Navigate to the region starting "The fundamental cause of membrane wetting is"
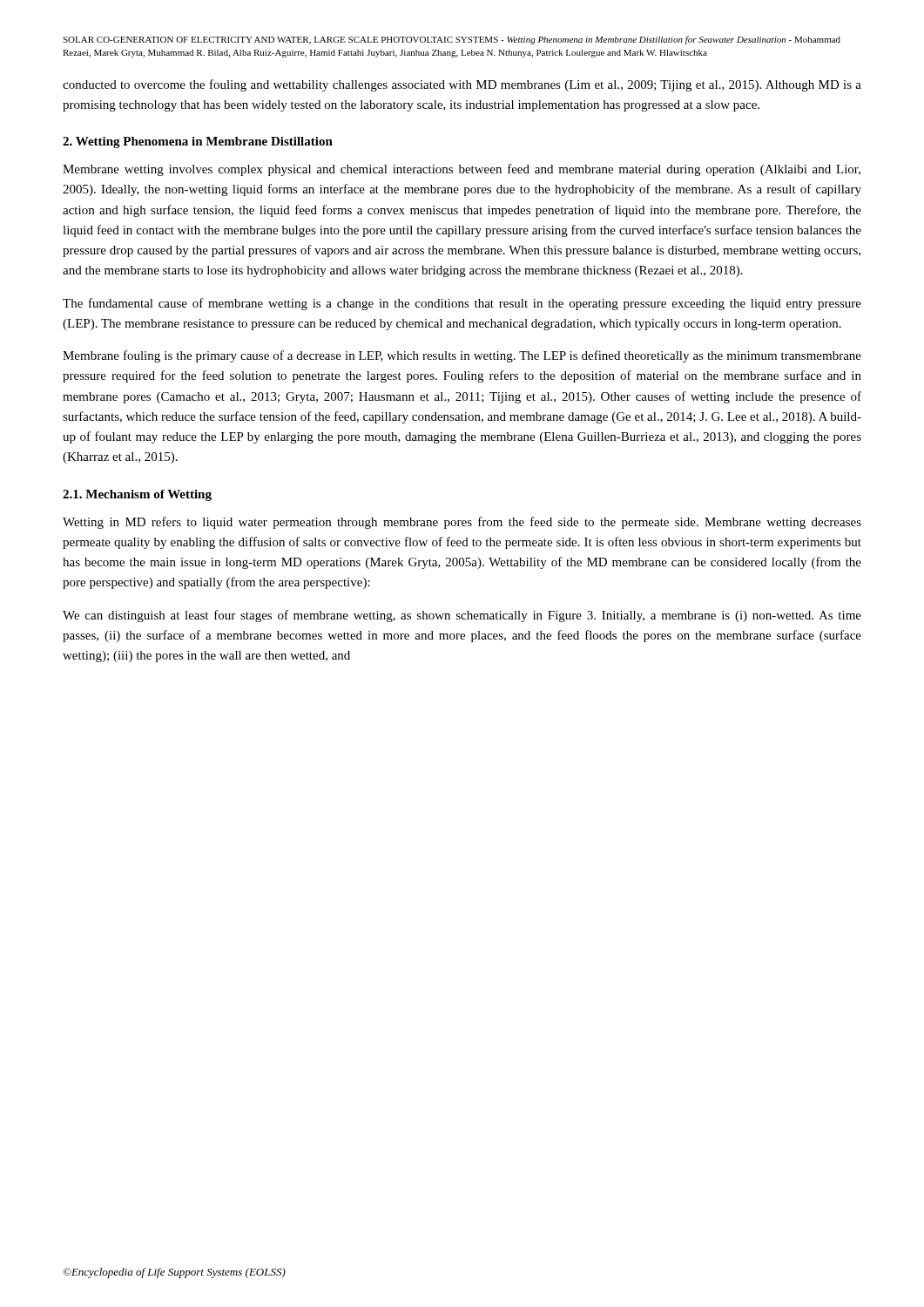 click(x=462, y=313)
